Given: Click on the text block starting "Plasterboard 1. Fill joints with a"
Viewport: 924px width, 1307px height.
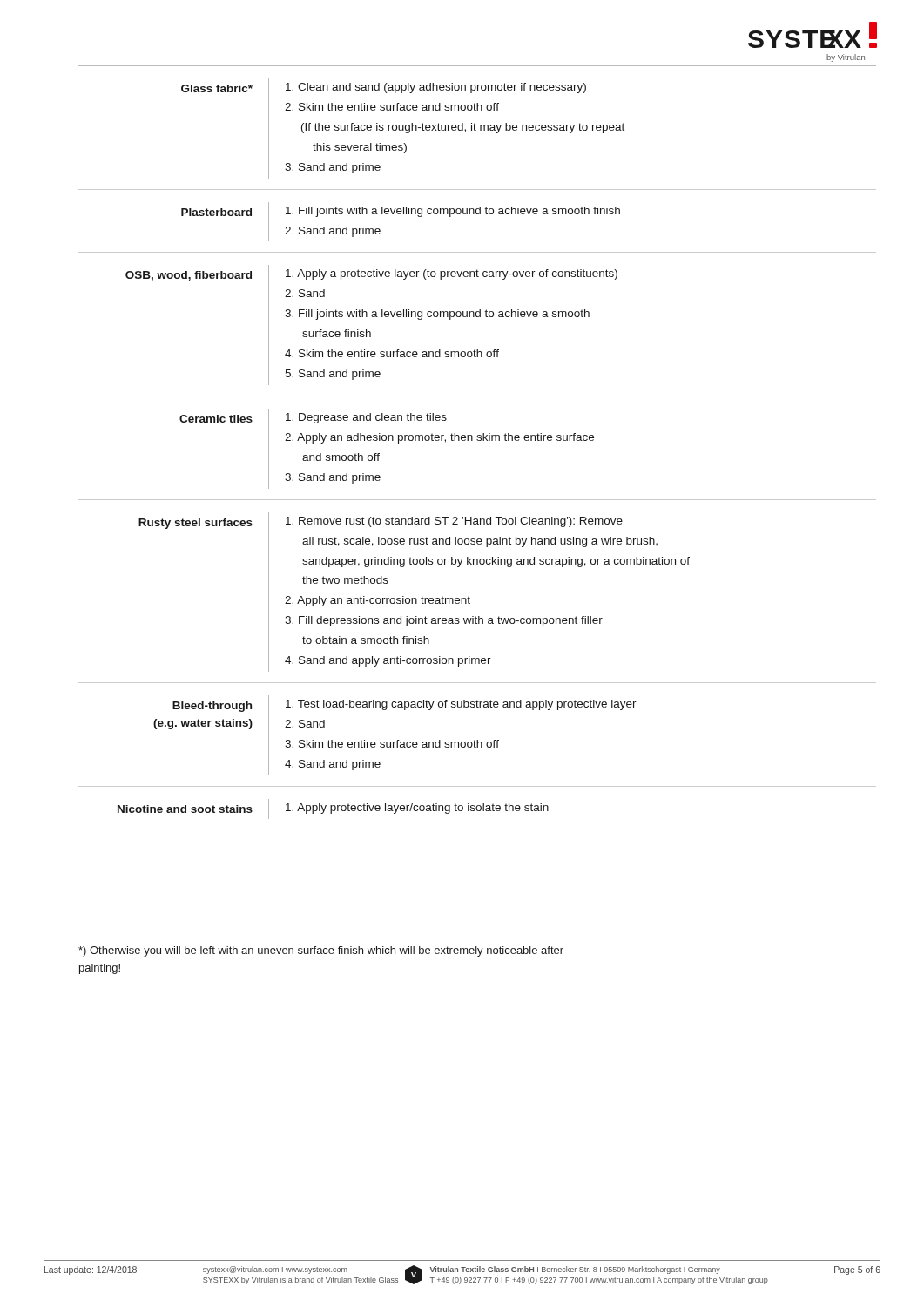Looking at the screenshot, I should (477, 222).
